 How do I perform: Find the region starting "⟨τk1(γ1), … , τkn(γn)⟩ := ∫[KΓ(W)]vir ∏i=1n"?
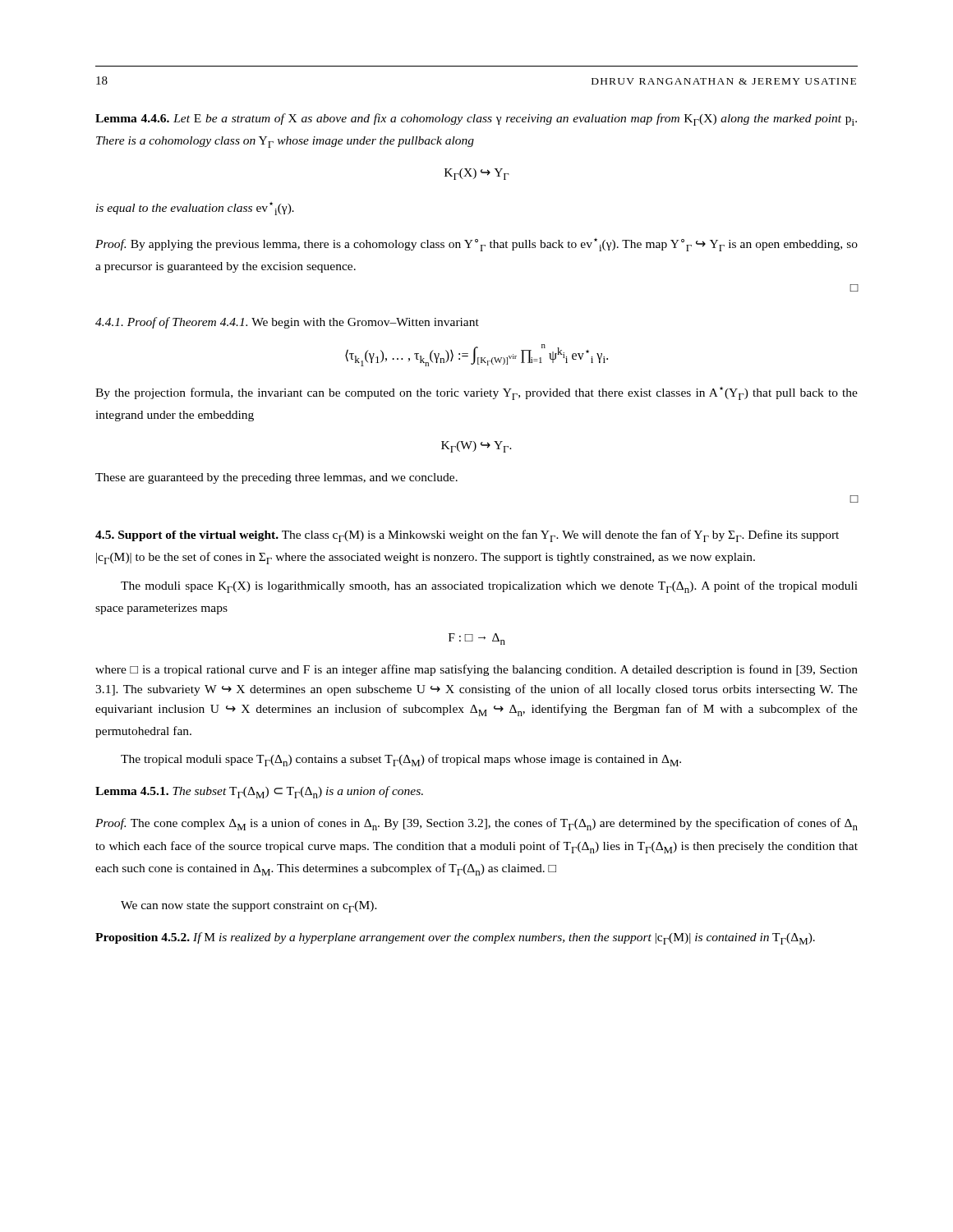coord(476,354)
